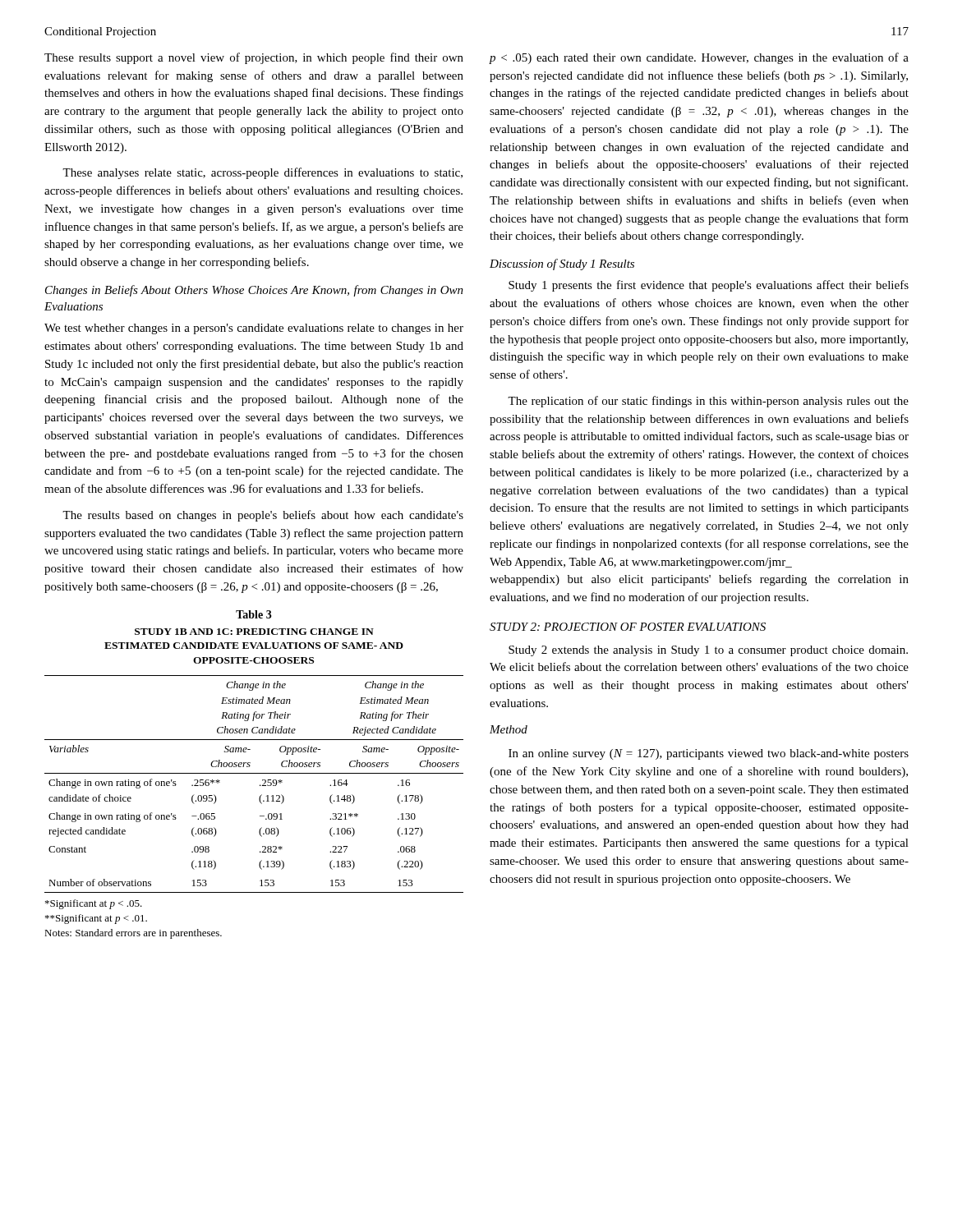Image resolution: width=953 pixels, height=1232 pixels.
Task: Select the block starting "In an online survey (N = 127), participants"
Action: 699,817
